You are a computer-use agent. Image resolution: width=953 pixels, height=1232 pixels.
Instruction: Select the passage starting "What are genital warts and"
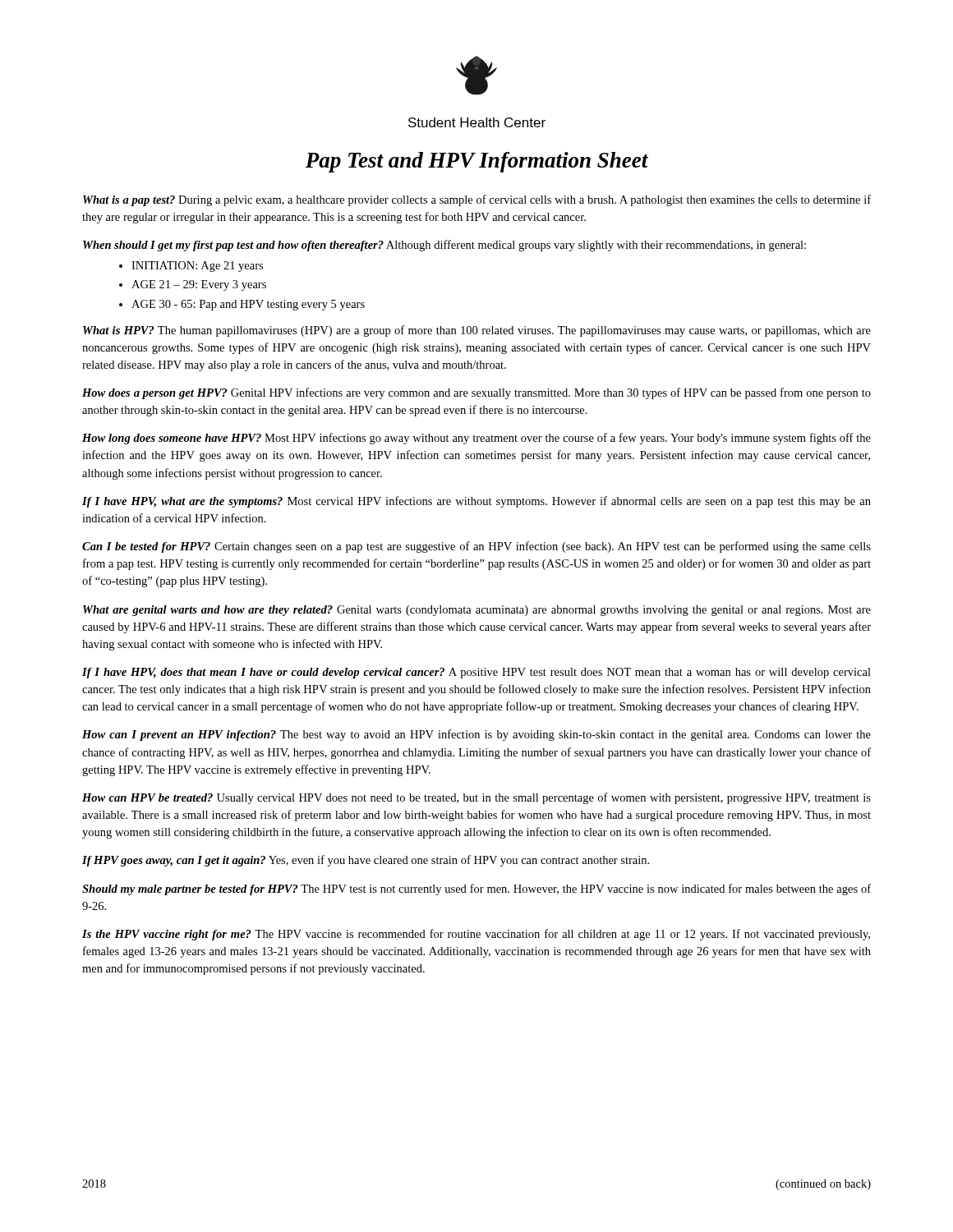(476, 626)
